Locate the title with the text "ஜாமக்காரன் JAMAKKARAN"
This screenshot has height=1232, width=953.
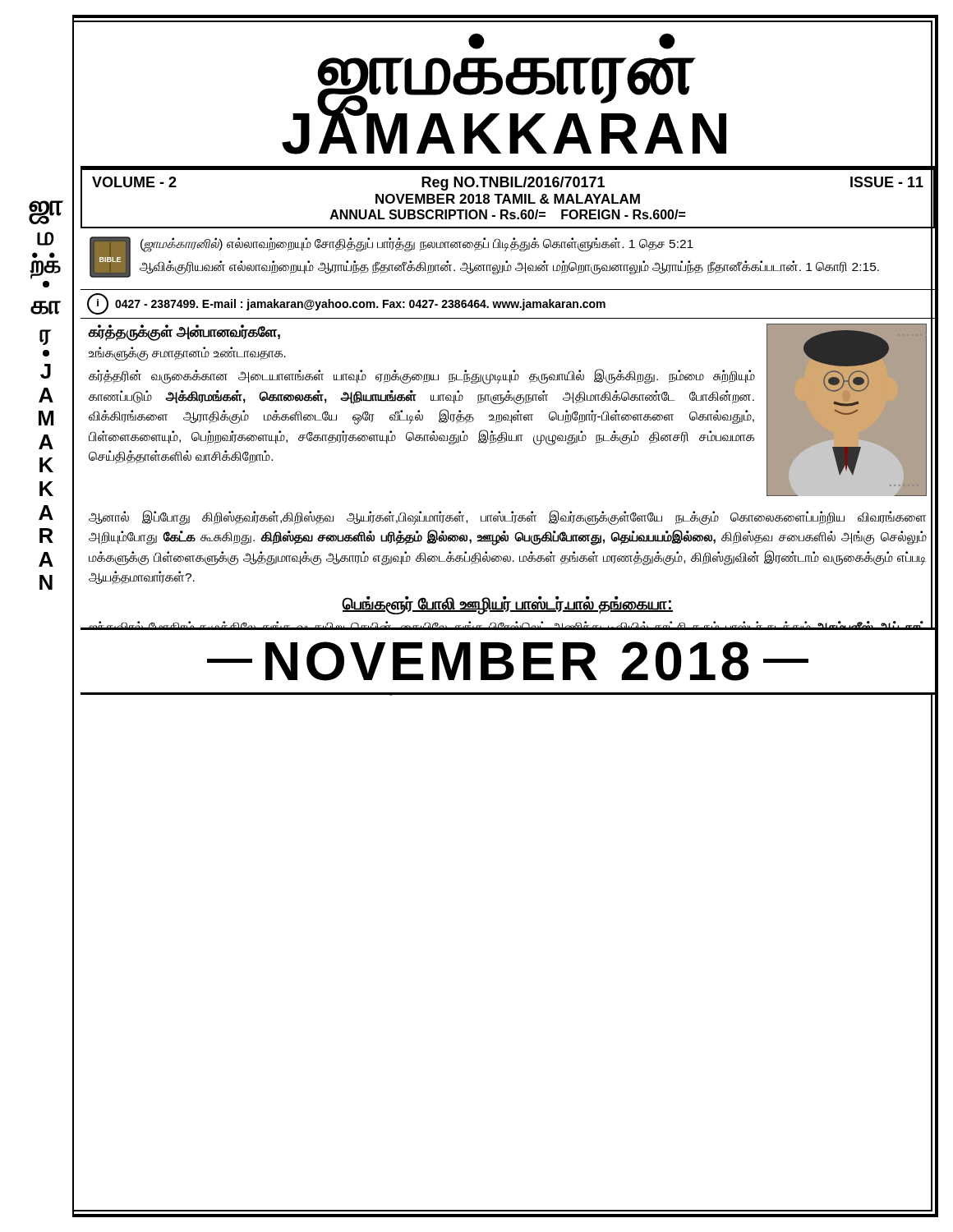[508, 97]
